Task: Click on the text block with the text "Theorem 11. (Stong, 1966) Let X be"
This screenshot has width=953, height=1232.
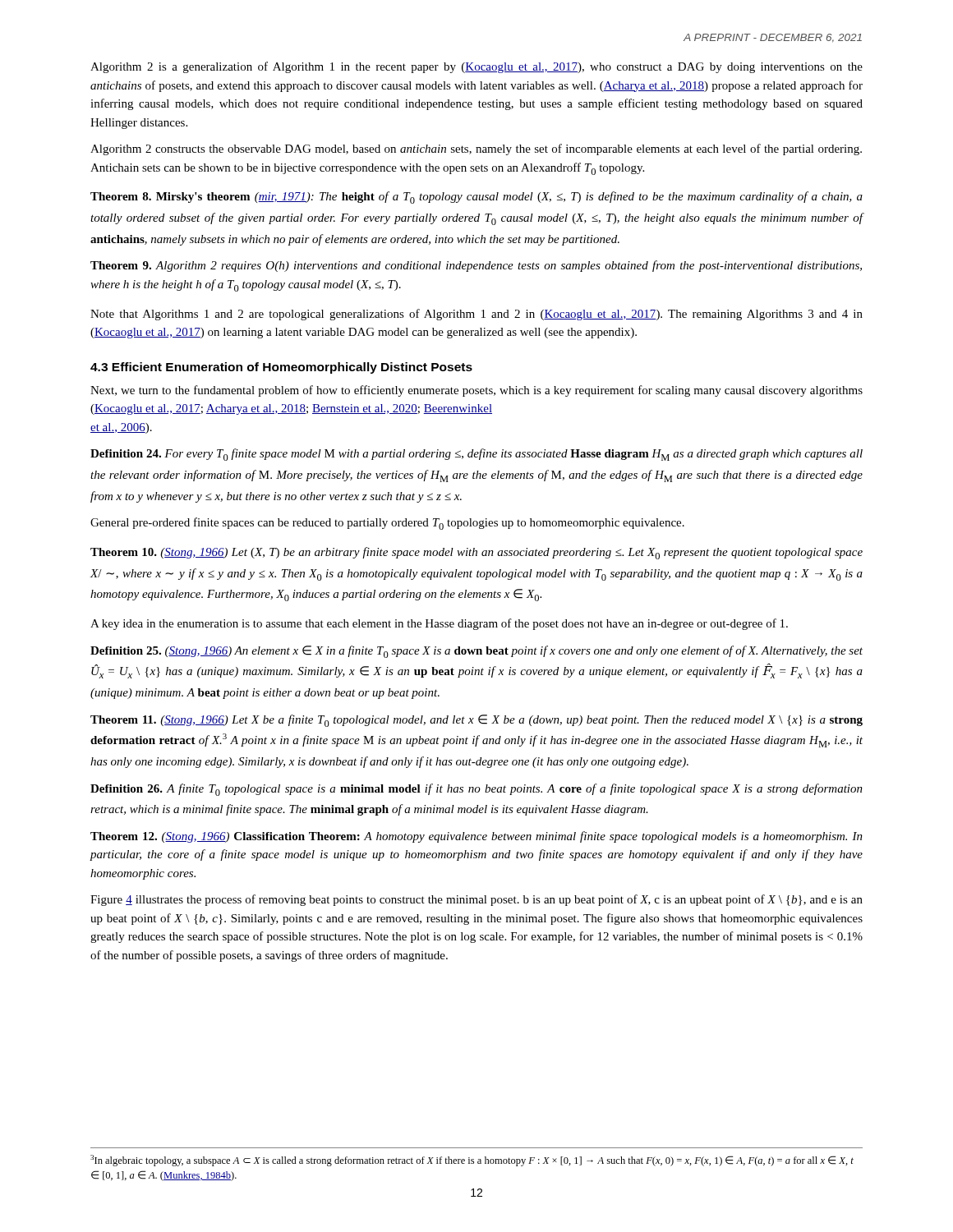Action: pos(476,740)
